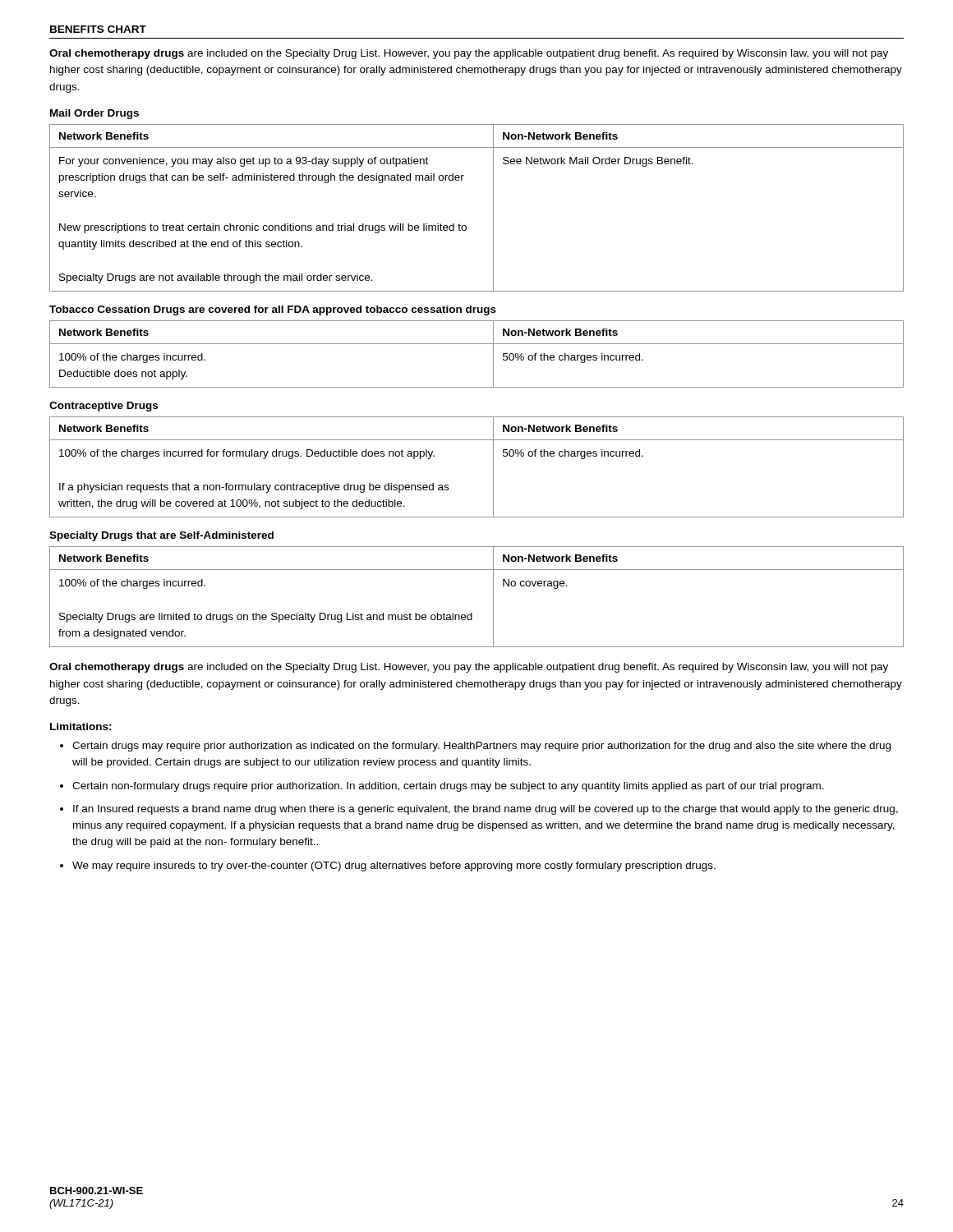Viewport: 953px width, 1232px height.
Task: Locate the table with the text "For your convenience, you"
Action: click(x=476, y=208)
